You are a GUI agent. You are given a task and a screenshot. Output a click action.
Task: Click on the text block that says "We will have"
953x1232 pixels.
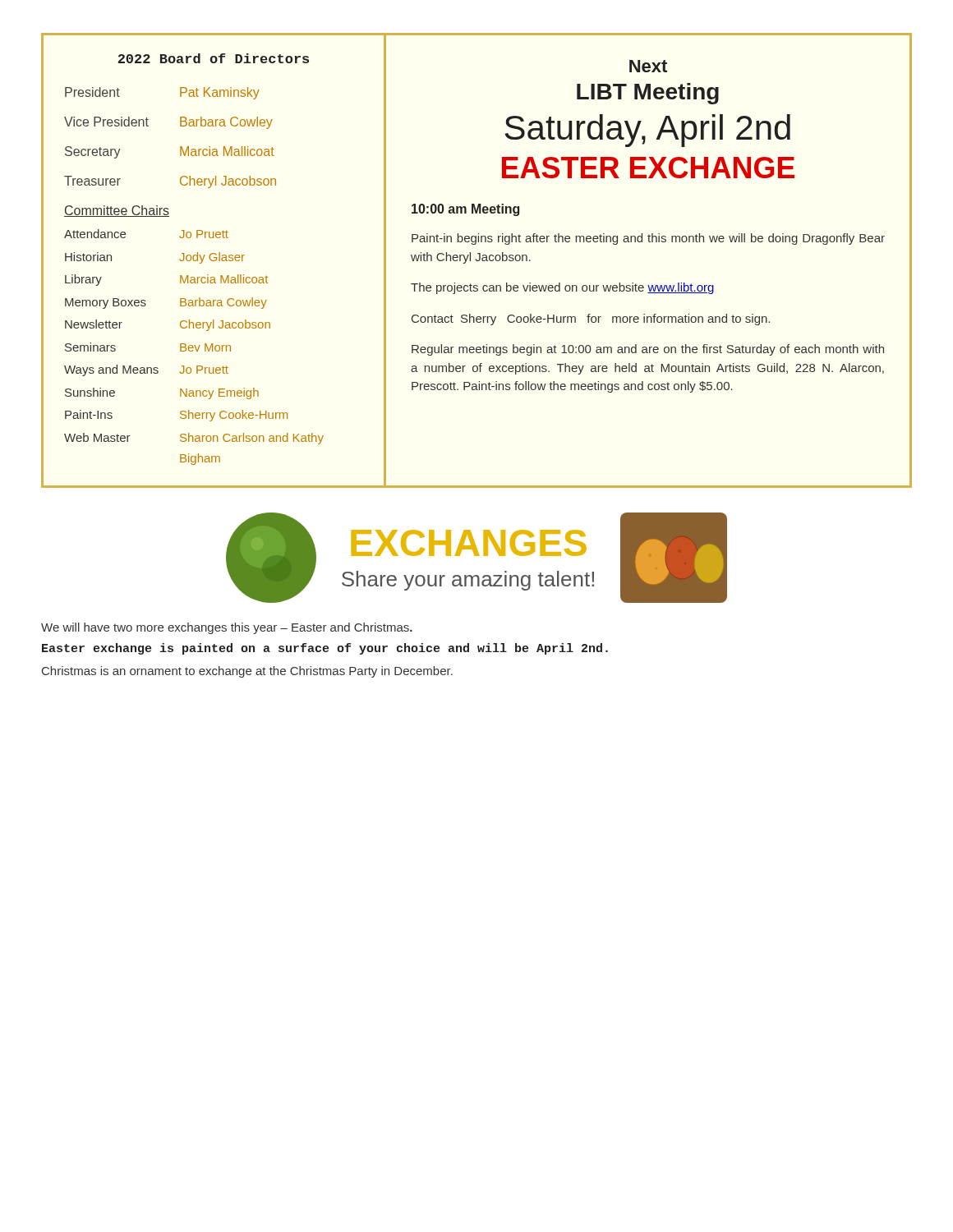(227, 627)
